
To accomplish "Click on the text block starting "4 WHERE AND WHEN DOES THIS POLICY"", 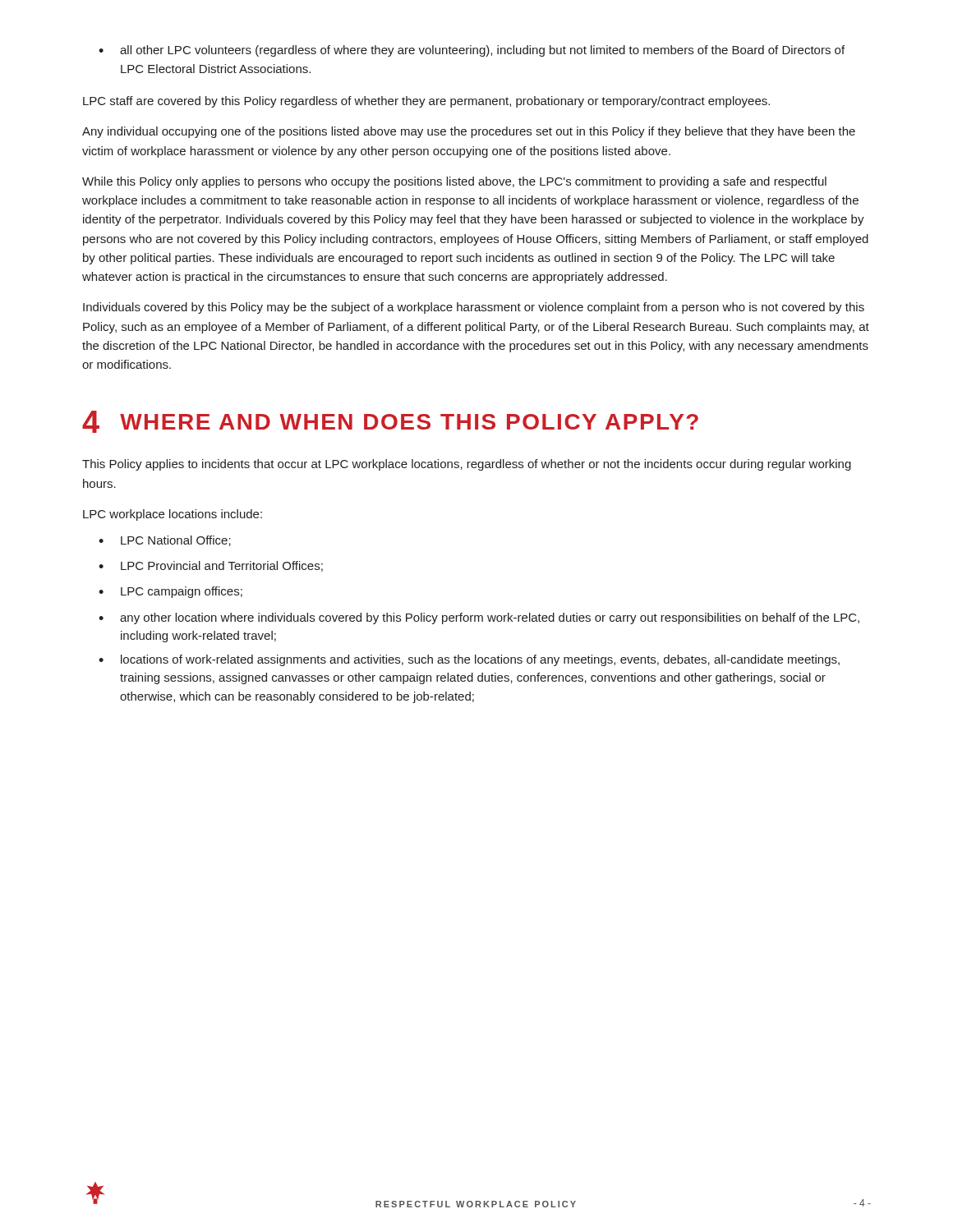I will tap(391, 422).
